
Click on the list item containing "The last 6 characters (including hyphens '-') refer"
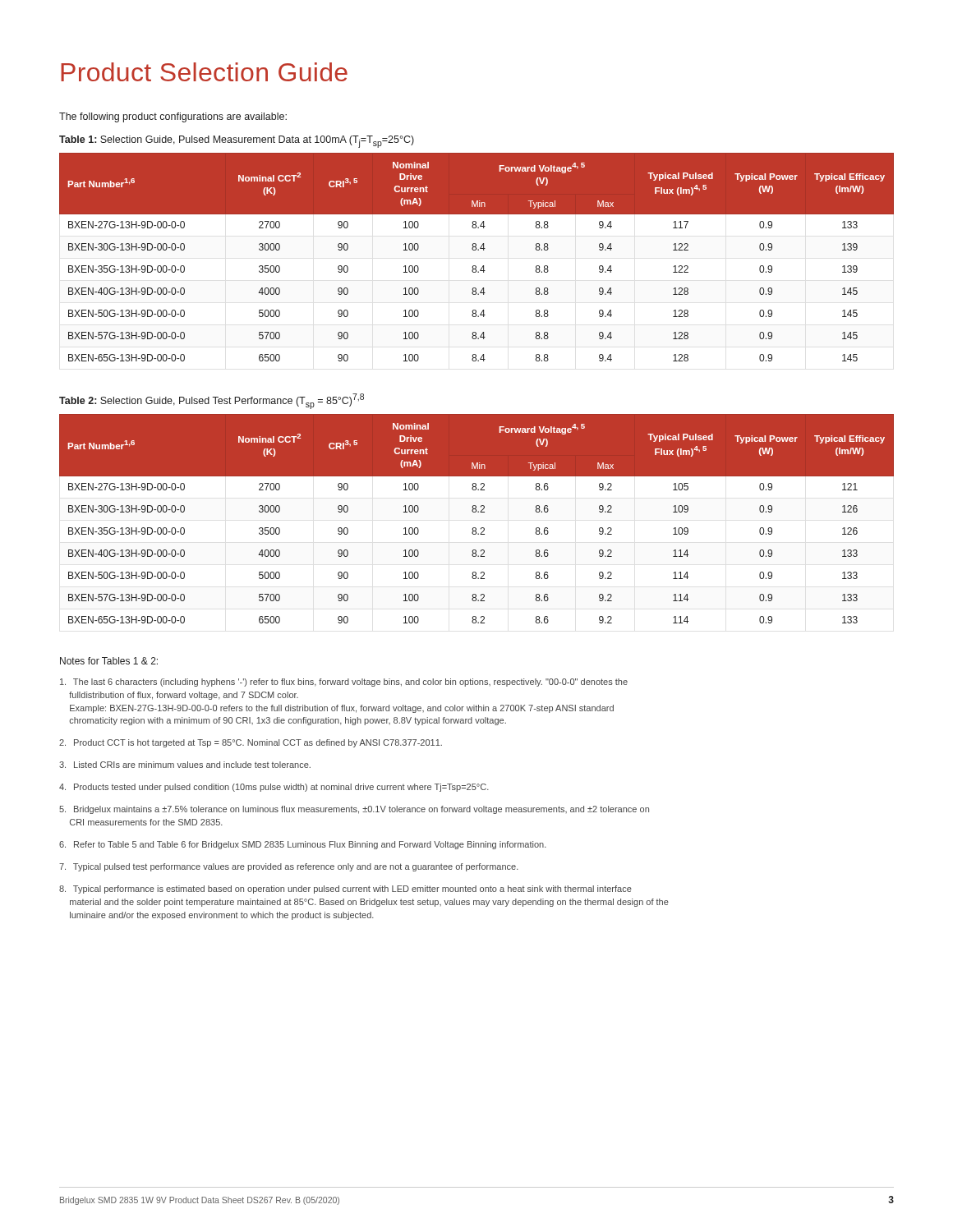pos(476,702)
